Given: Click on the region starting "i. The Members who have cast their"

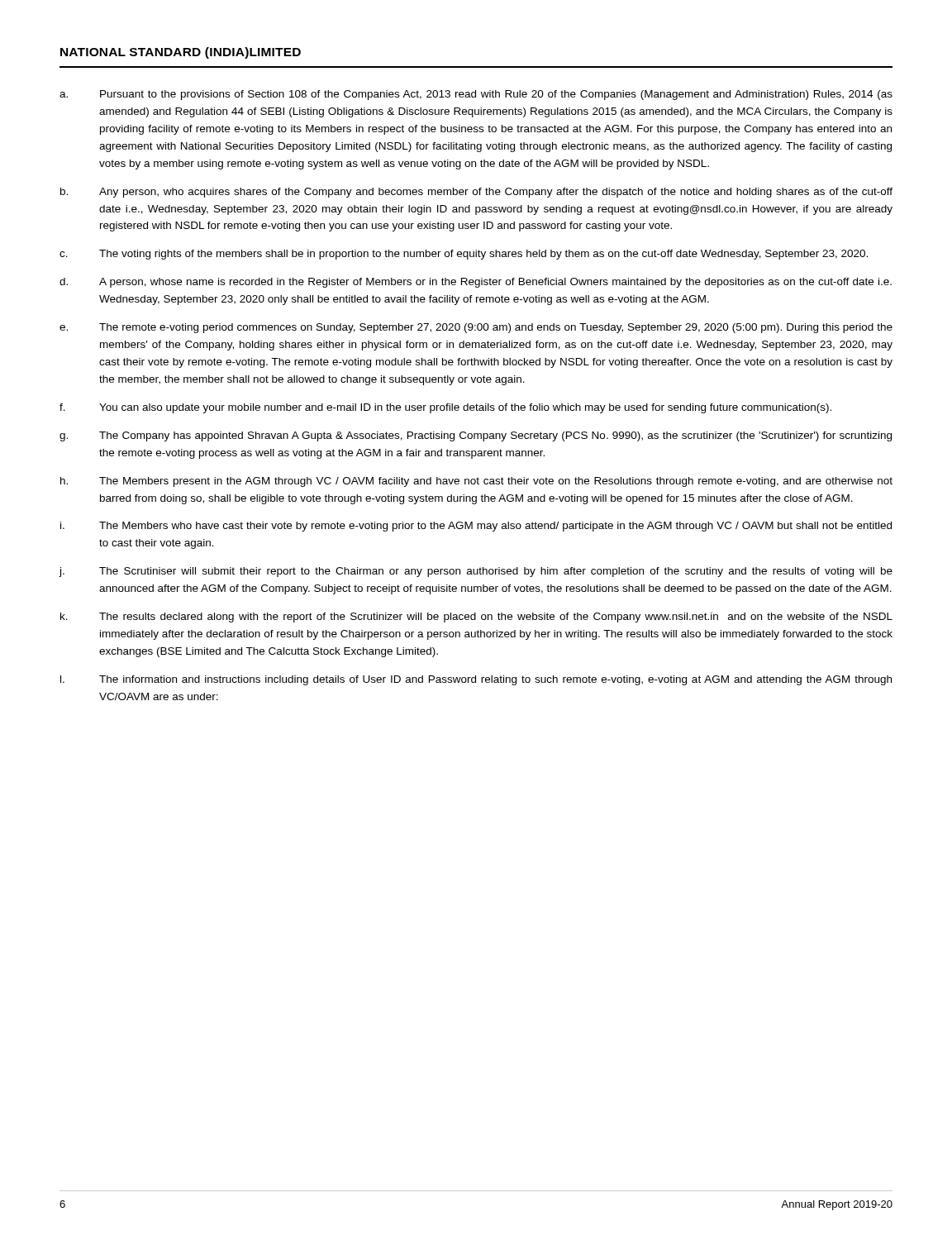Looking at the screenshot, I should pos(476,535).
